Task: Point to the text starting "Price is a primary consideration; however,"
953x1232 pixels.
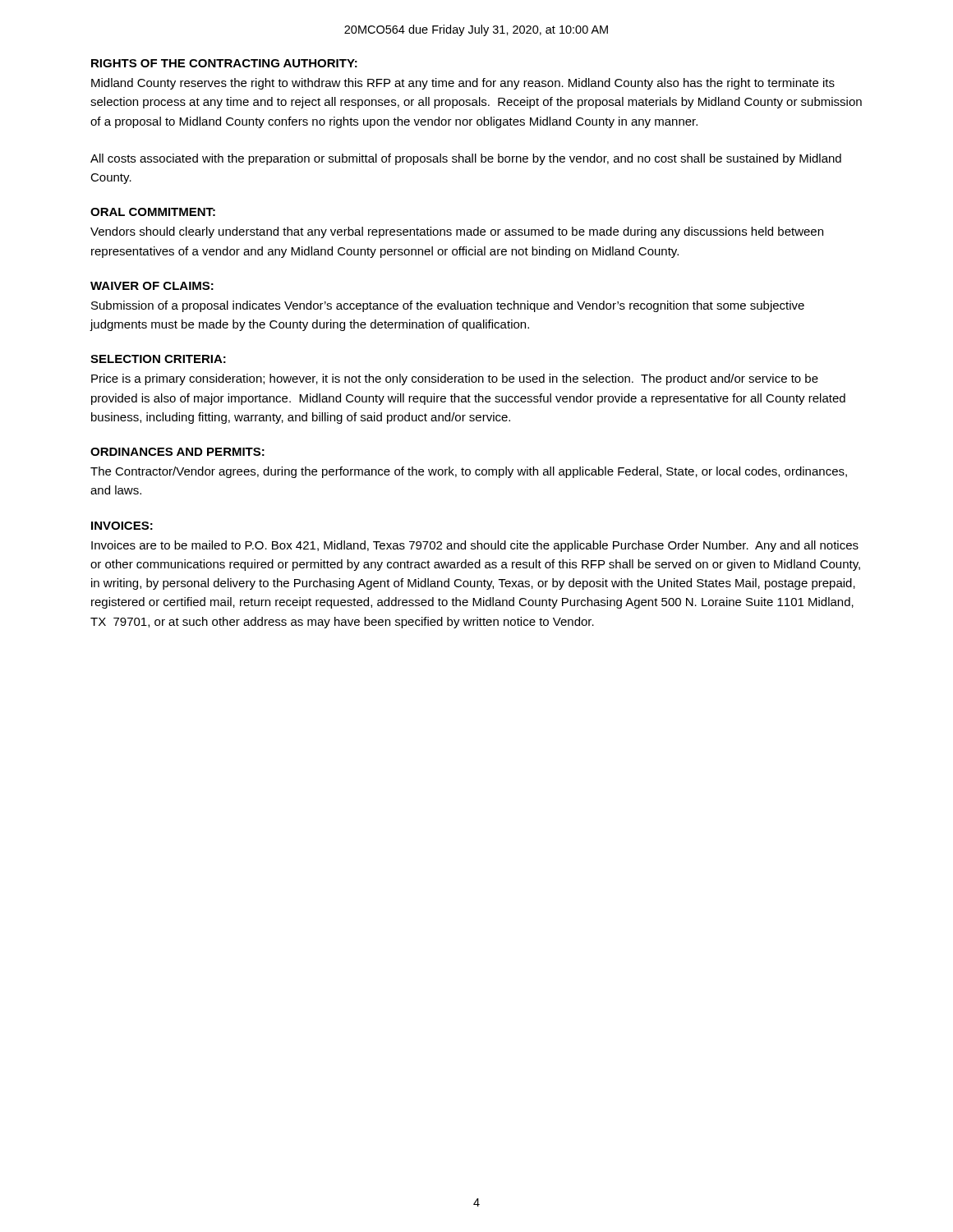Action: (468, 398)
